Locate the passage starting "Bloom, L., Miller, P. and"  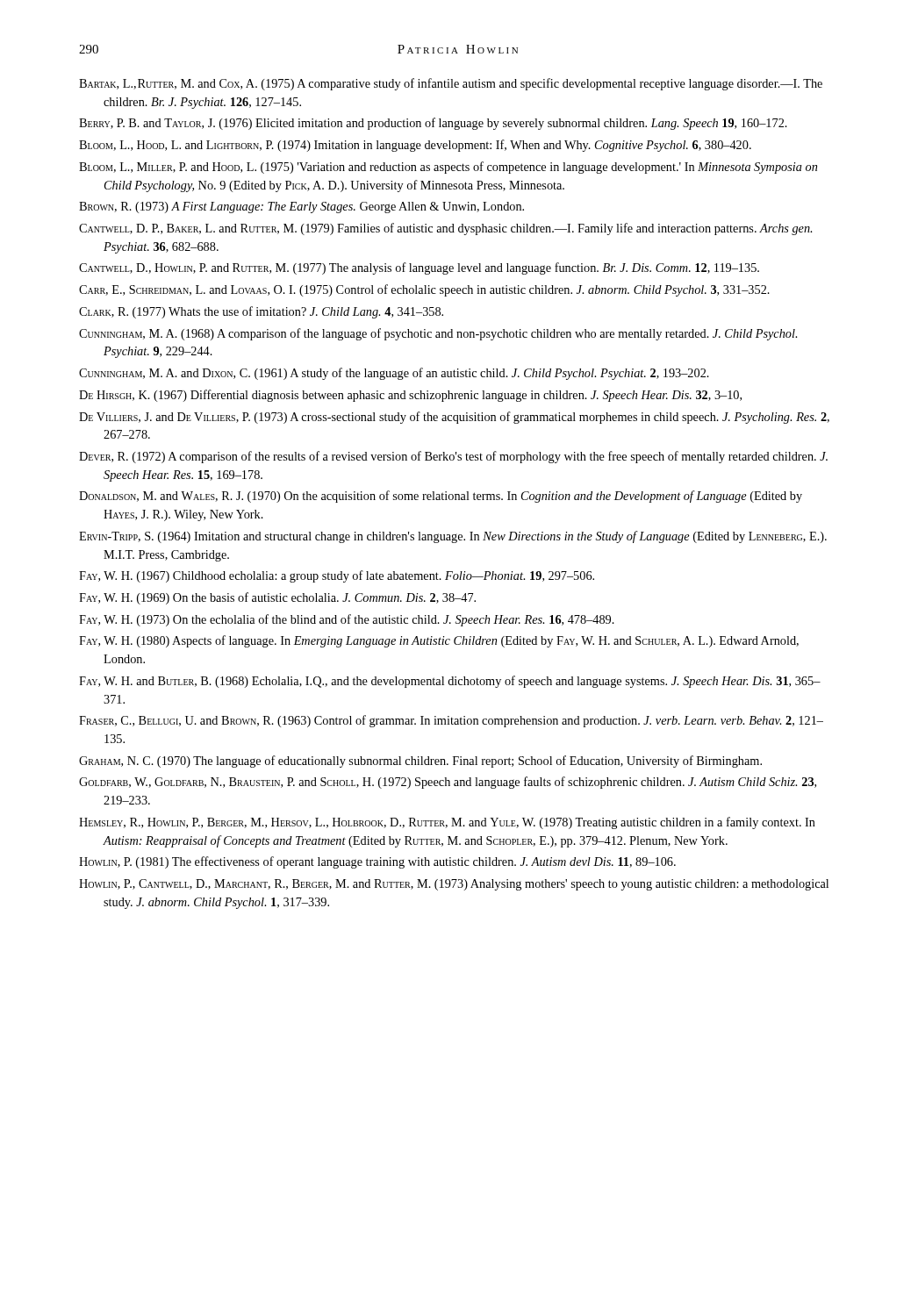click(448, 176)
